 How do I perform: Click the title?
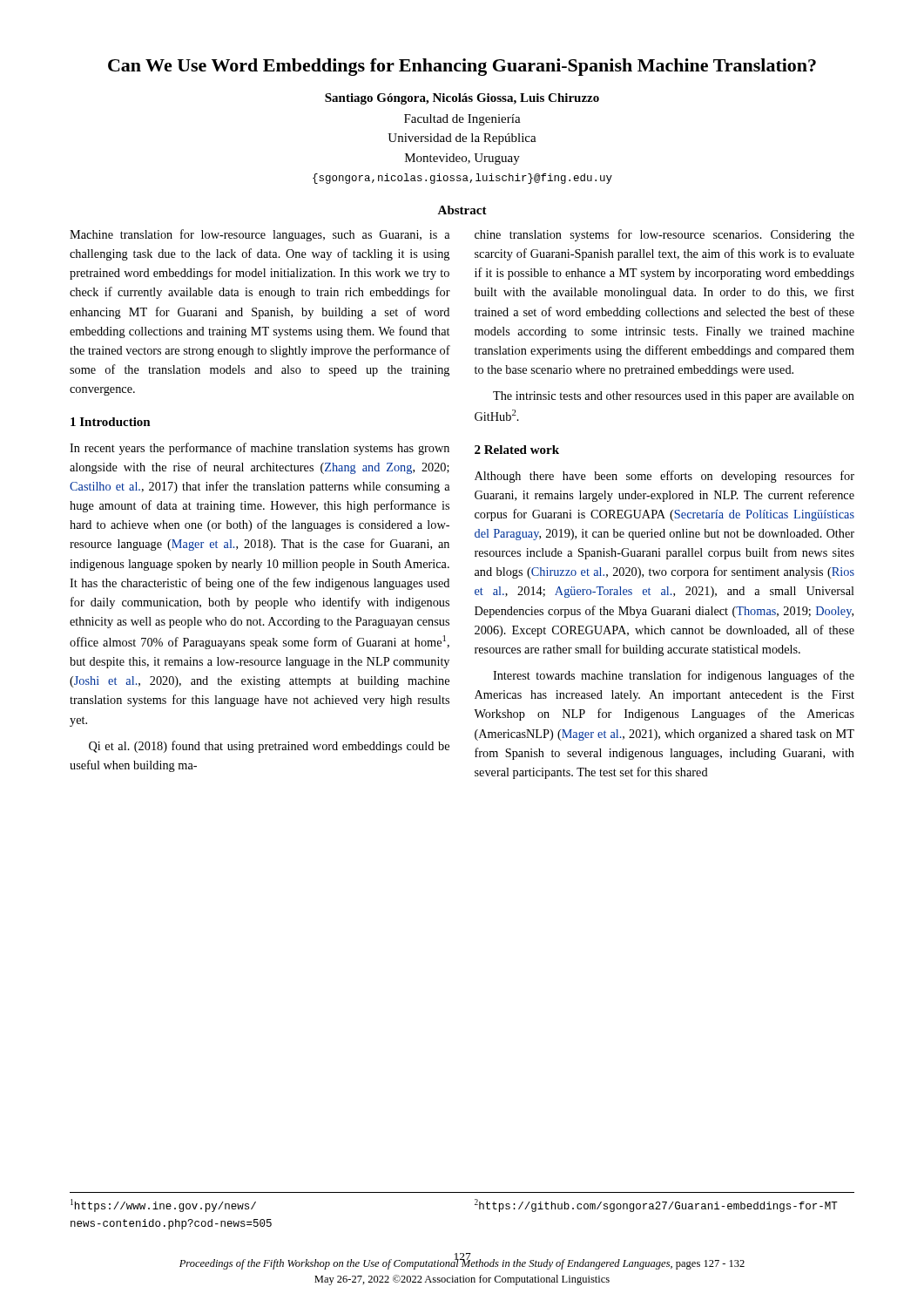click(x=462, y=120)
